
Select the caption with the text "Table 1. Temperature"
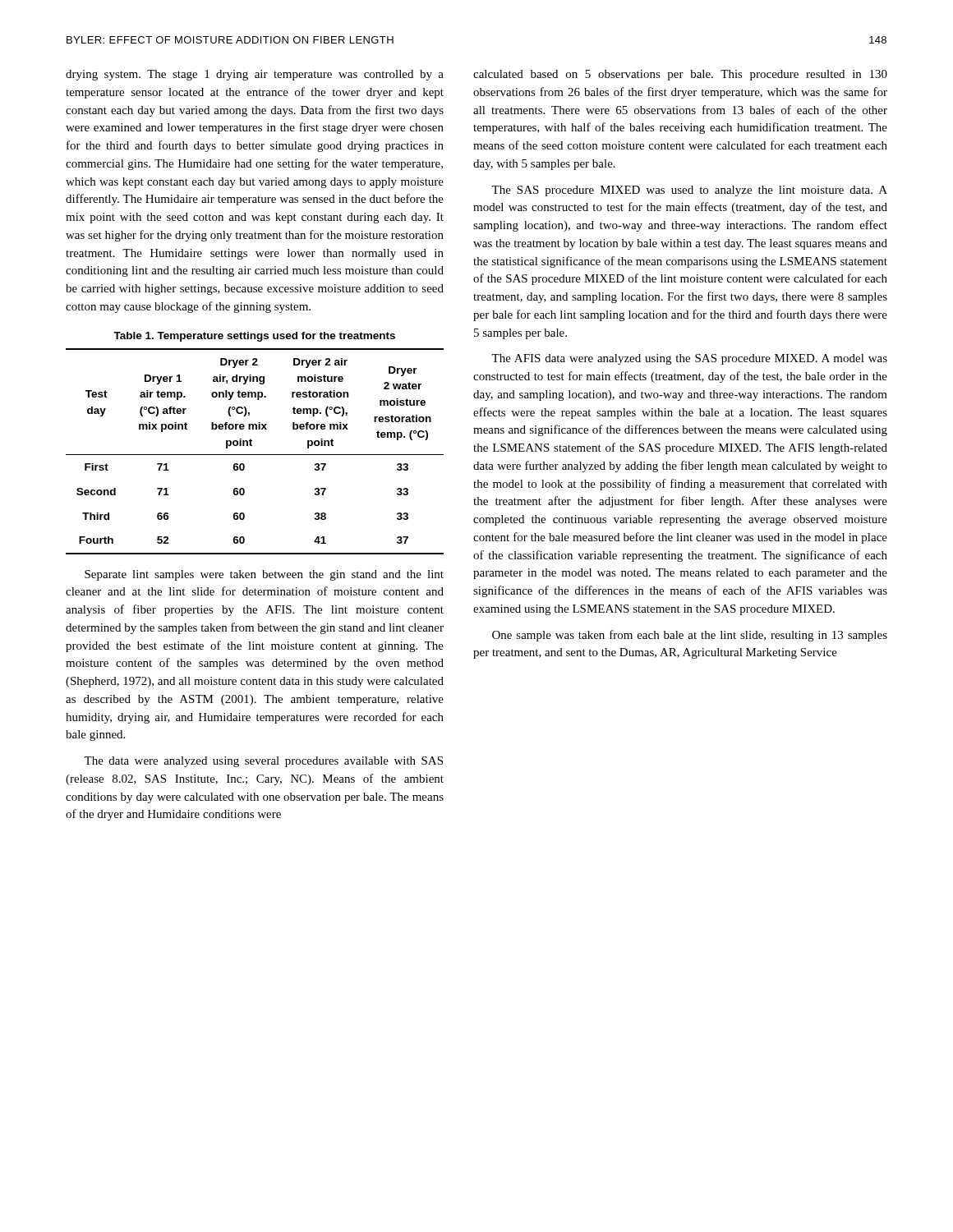tap(255, 335)
